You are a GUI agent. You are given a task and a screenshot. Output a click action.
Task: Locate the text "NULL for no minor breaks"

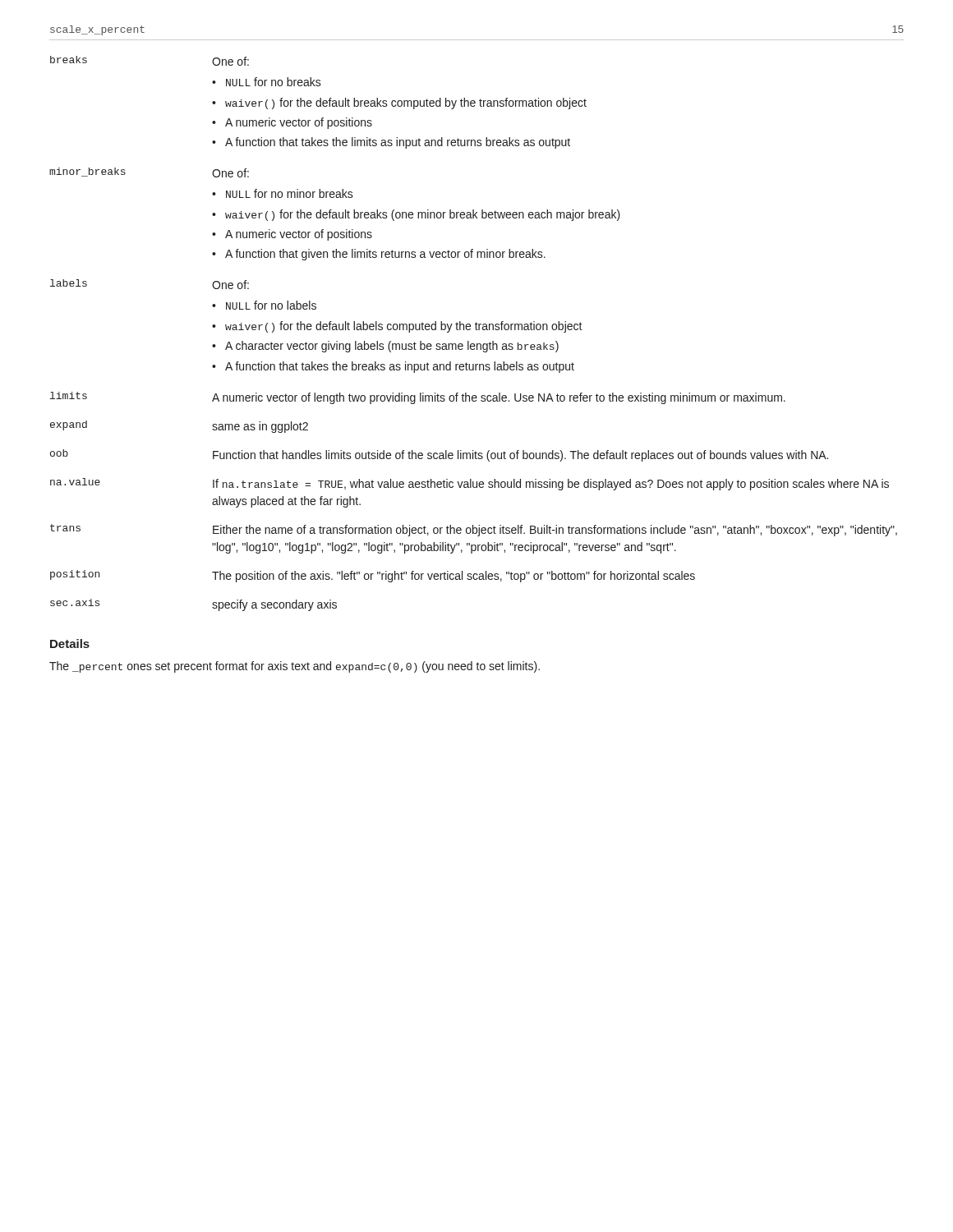[289, 194]
